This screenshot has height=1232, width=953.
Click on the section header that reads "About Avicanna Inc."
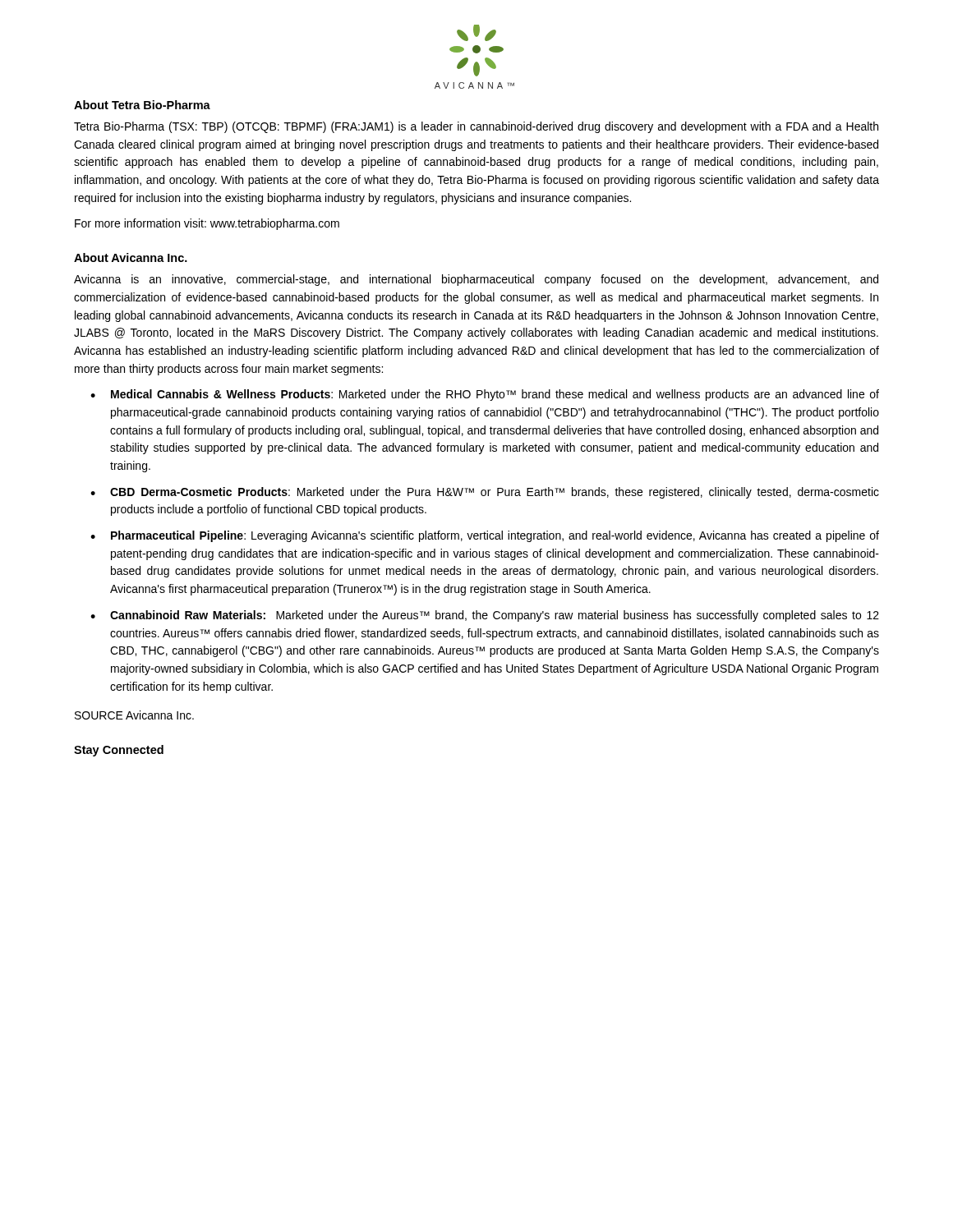point(131,258)
